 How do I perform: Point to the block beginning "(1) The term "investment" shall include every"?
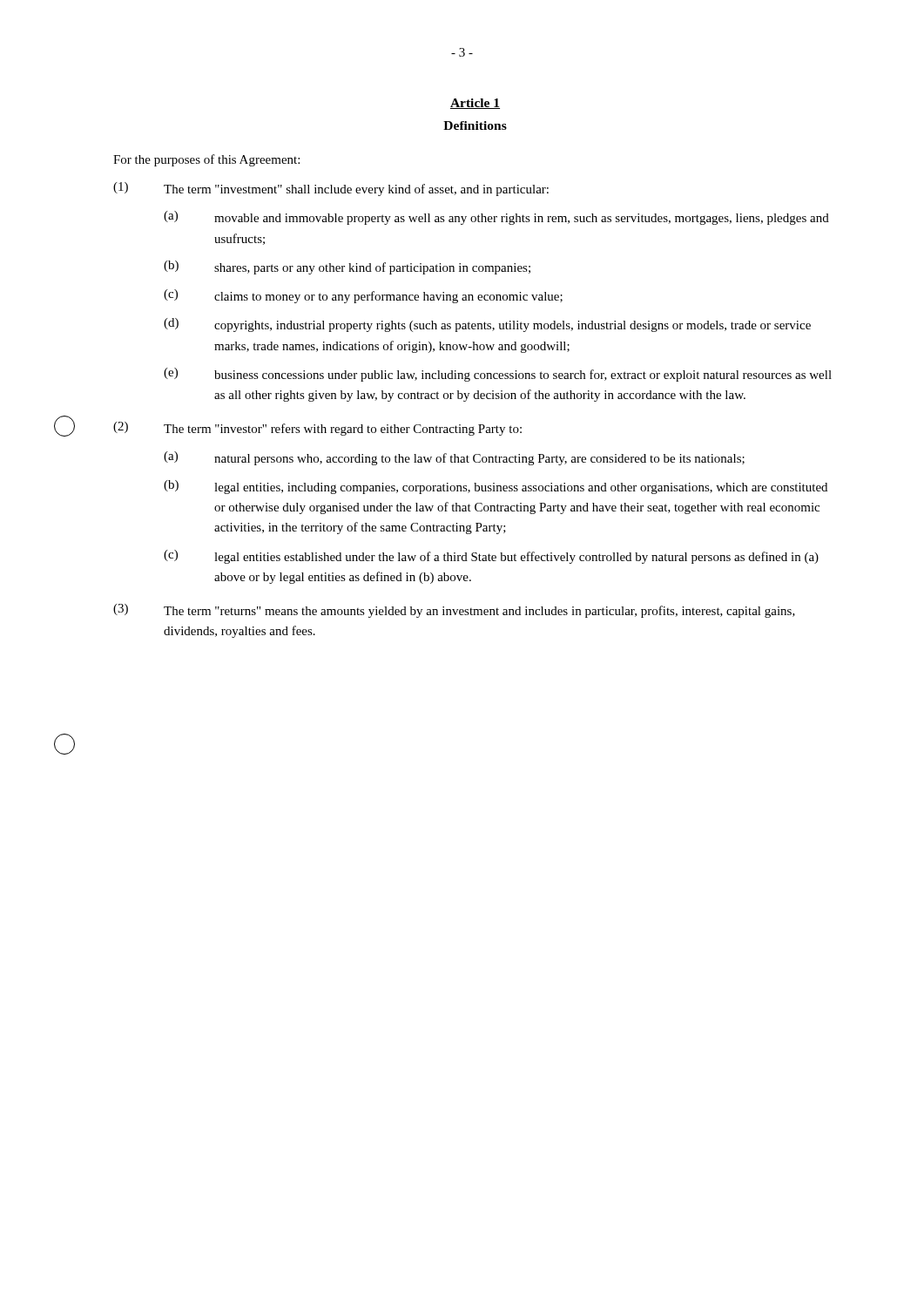(475, 190)
